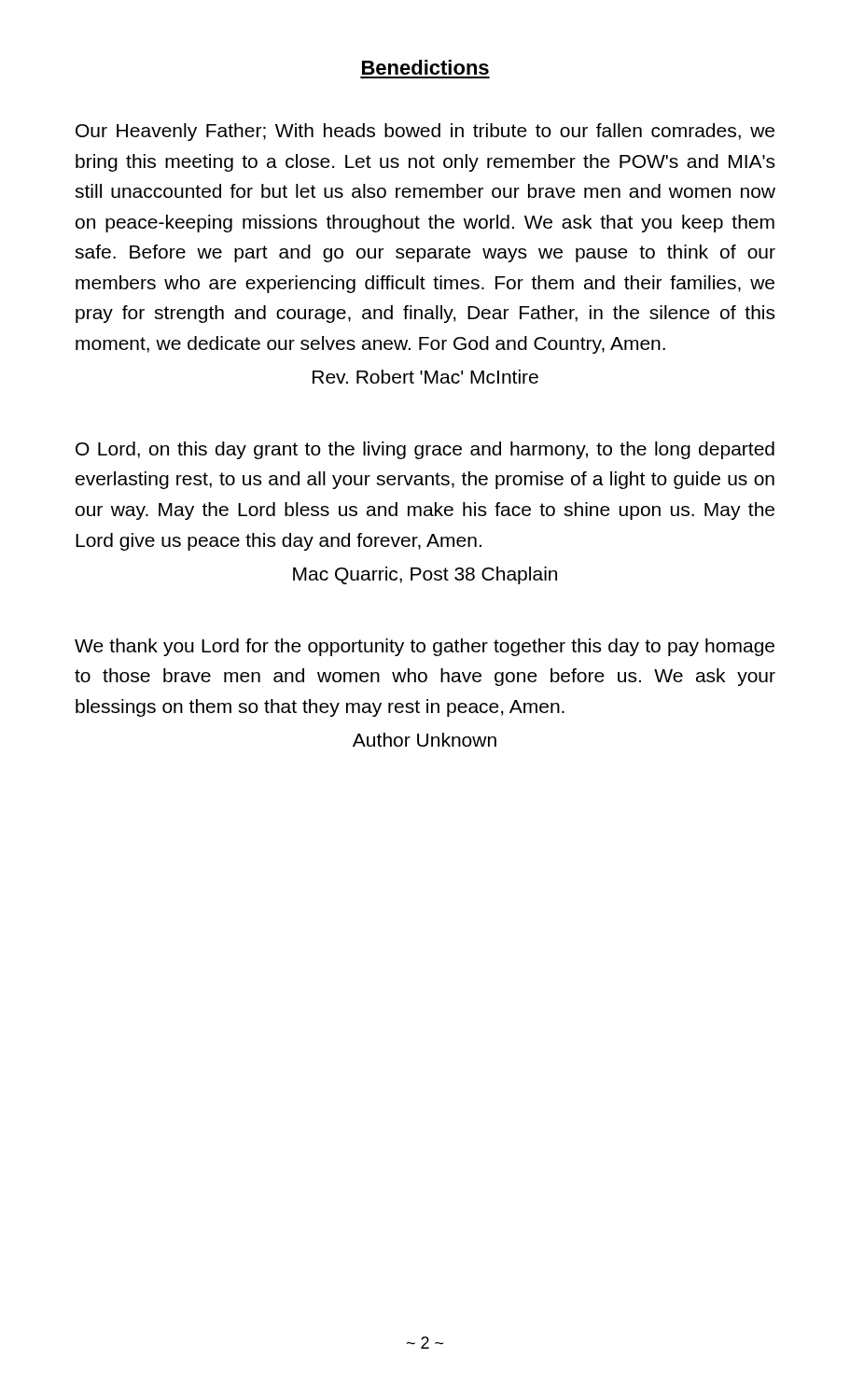Viewport: 850px width, 1400px height.
Task: Select the title
Action: tap(425, 68)
